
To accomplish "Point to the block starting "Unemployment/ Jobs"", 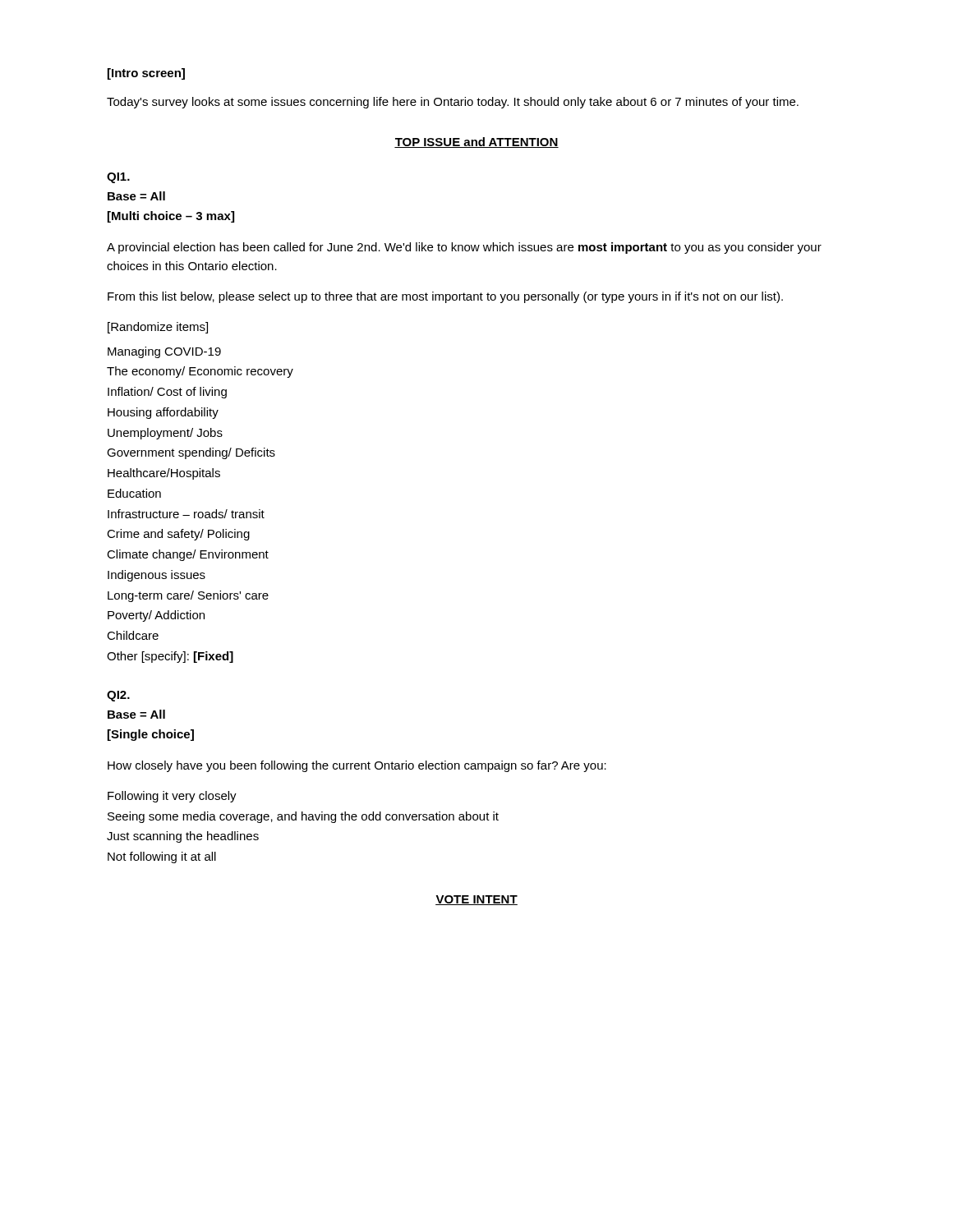I will [x=165, y=432].
